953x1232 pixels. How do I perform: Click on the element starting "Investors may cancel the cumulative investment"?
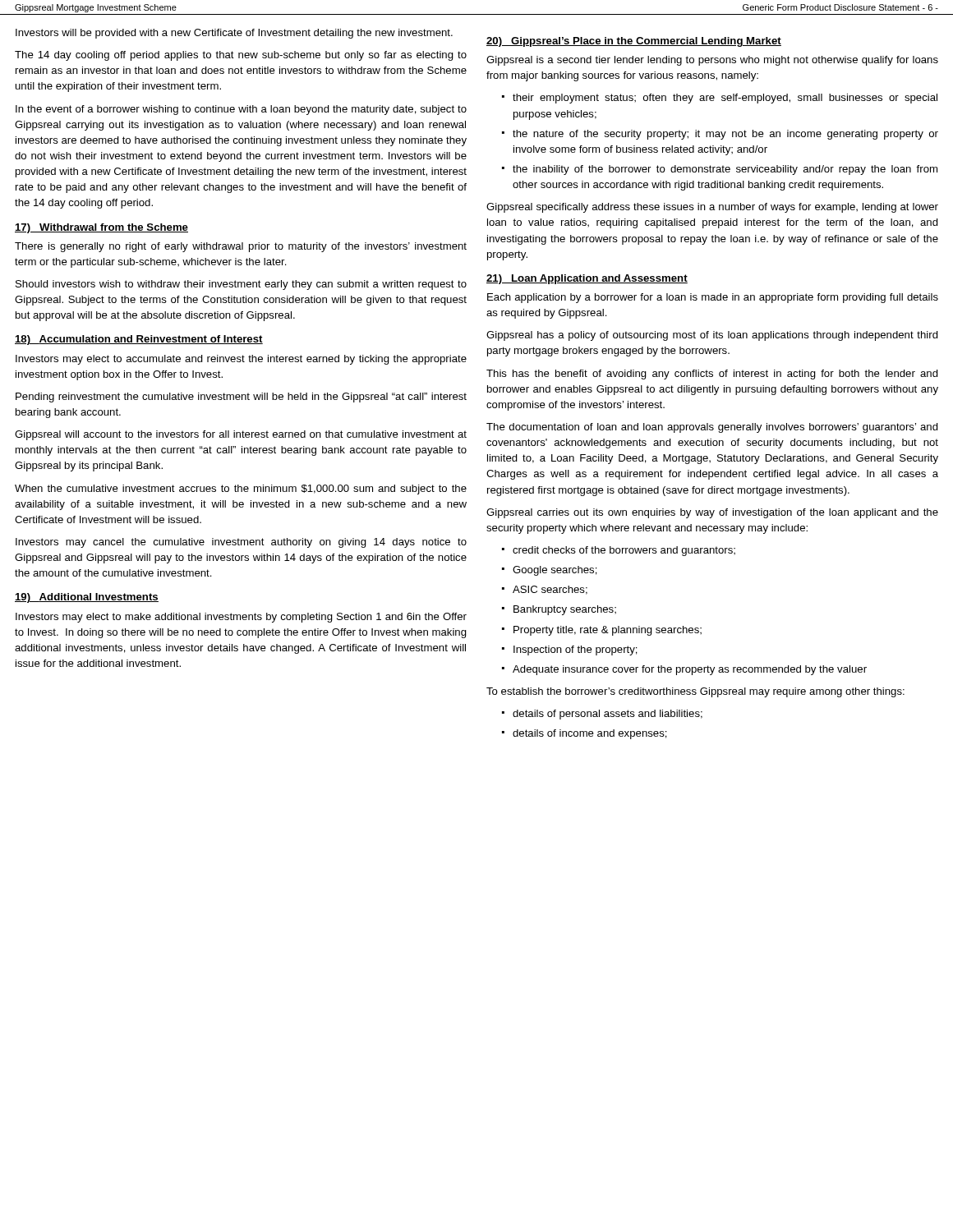click(x=241, y=557)
